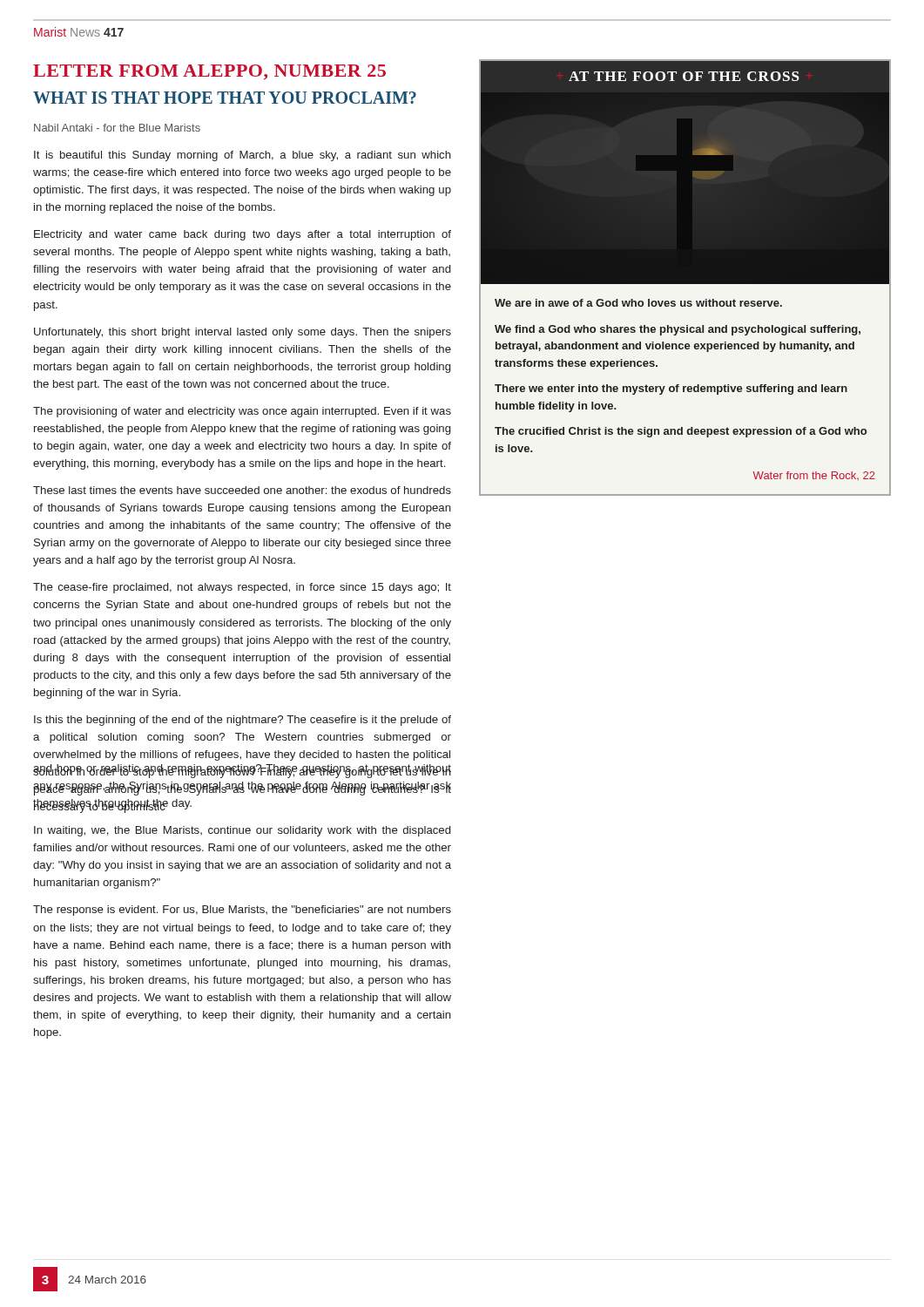This screenshot has width=924, height=1307.
Task: Select the element starting "Unfortunately, this short bright interval lasted"
Action: [242, 357]
